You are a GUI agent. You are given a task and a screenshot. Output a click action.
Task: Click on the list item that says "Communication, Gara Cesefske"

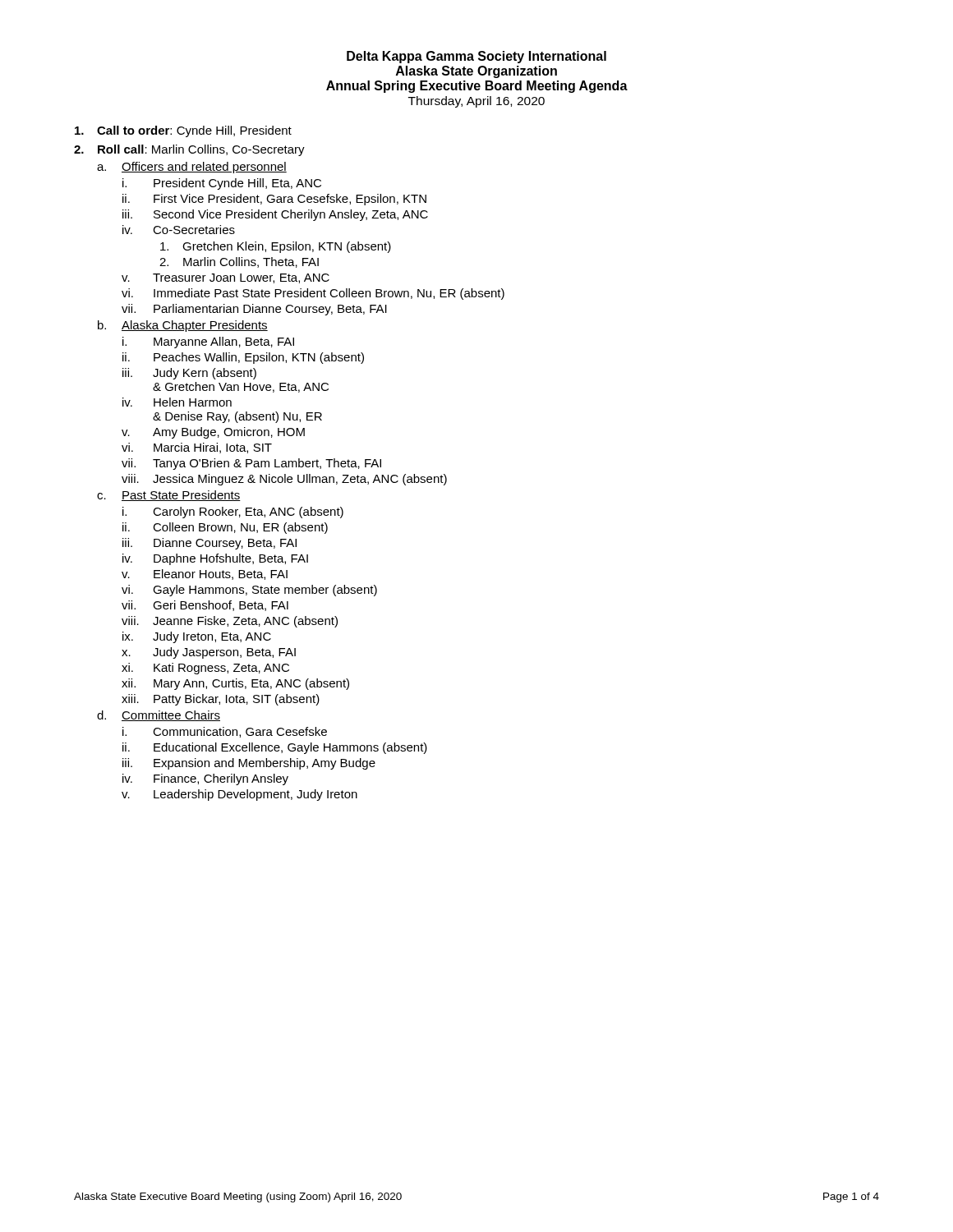[x=240, y=731]
